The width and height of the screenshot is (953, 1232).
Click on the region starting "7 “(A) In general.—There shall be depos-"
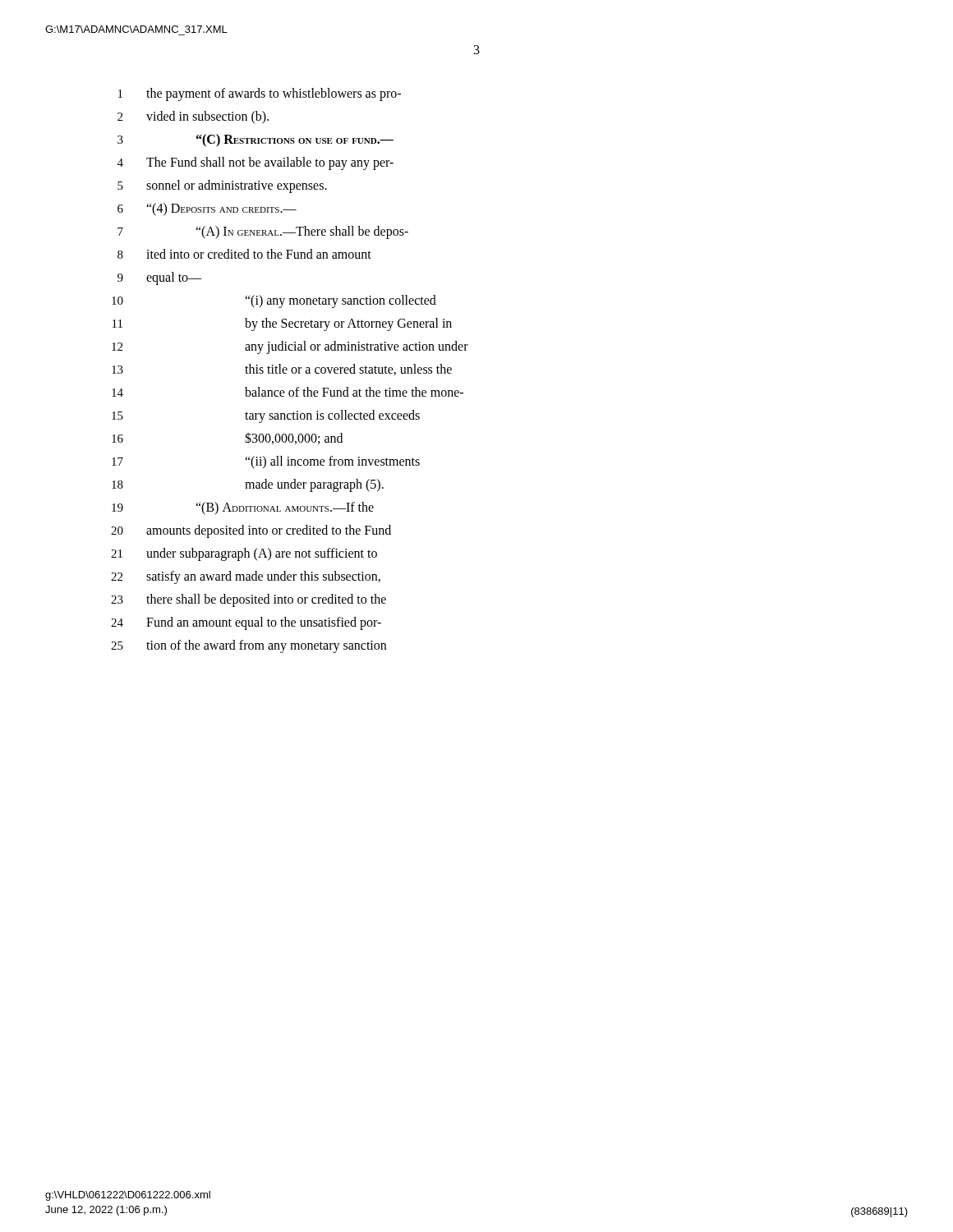263,232
